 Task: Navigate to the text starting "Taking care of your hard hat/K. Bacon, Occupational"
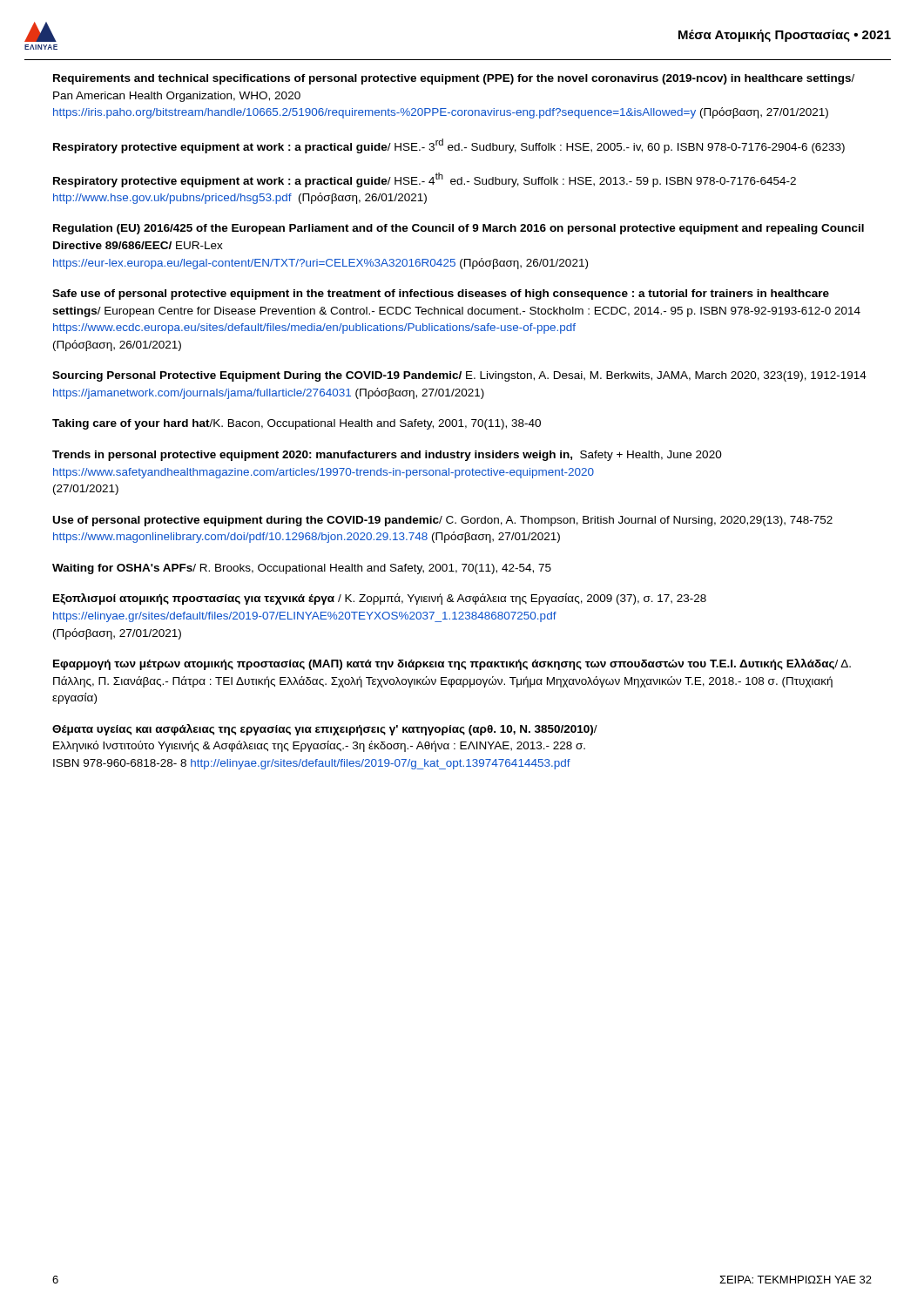pos(297,423)
